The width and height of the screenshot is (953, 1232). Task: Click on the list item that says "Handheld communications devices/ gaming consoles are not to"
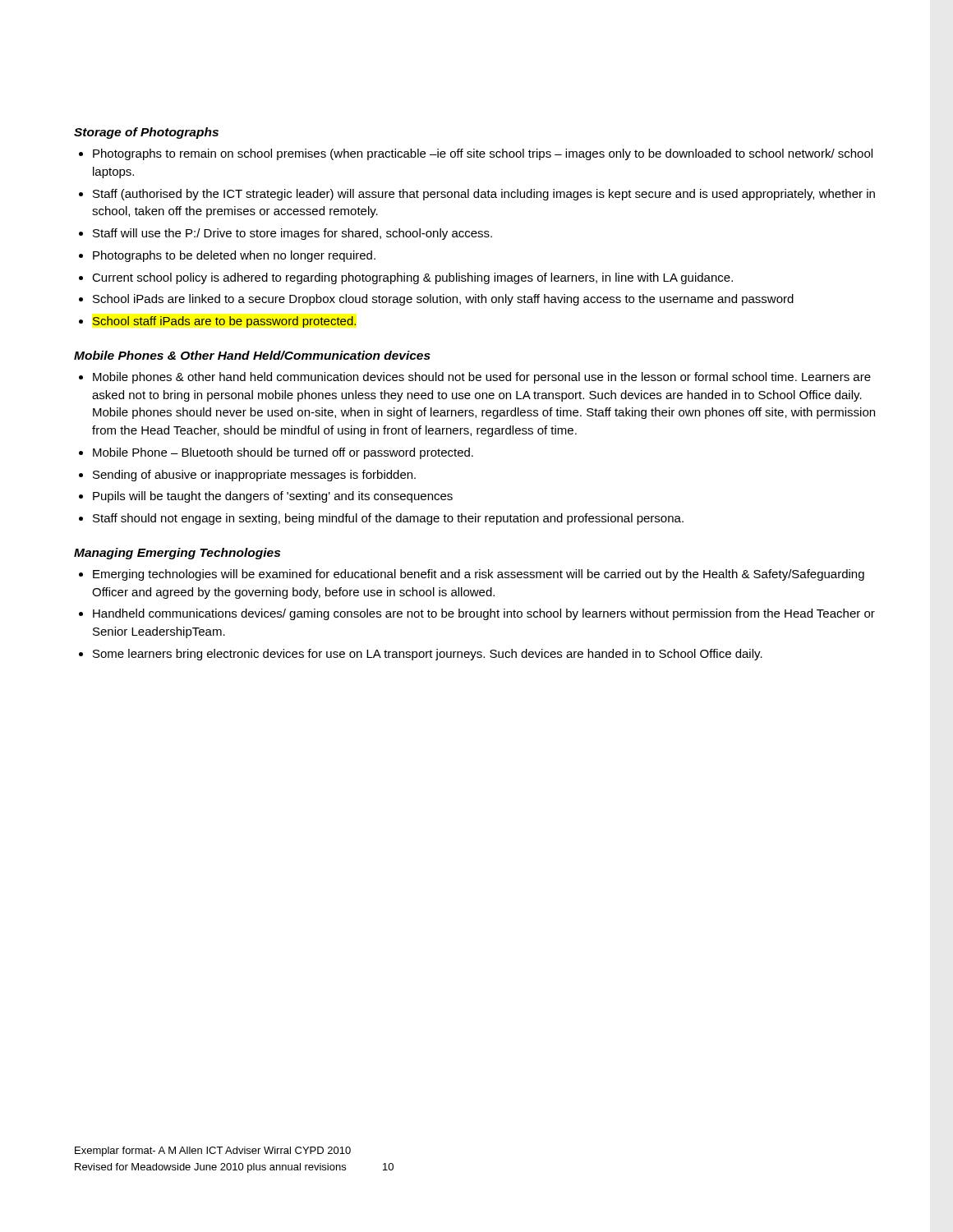pos(483,622)
